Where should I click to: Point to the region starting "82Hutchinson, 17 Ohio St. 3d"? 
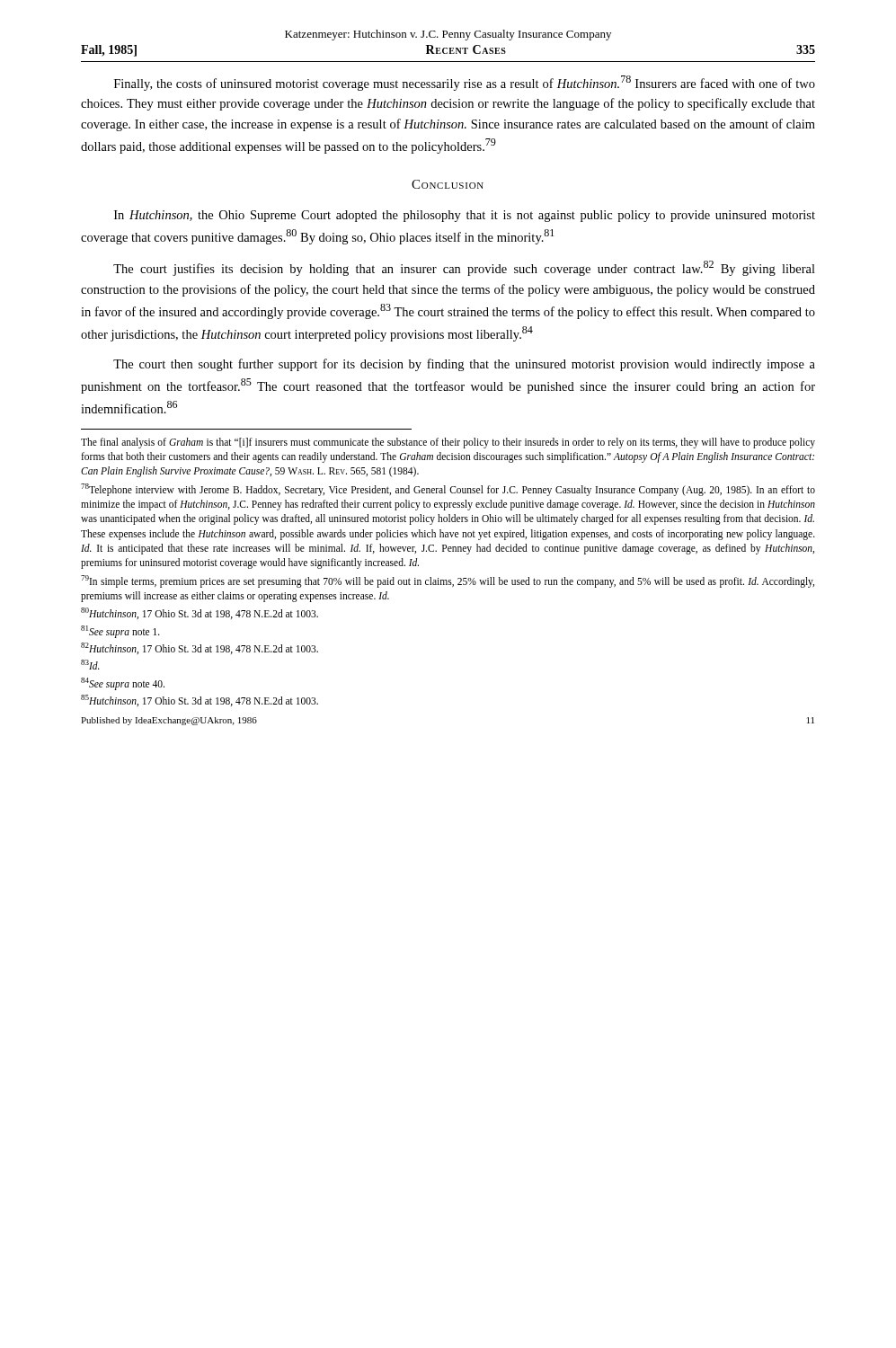200,648
